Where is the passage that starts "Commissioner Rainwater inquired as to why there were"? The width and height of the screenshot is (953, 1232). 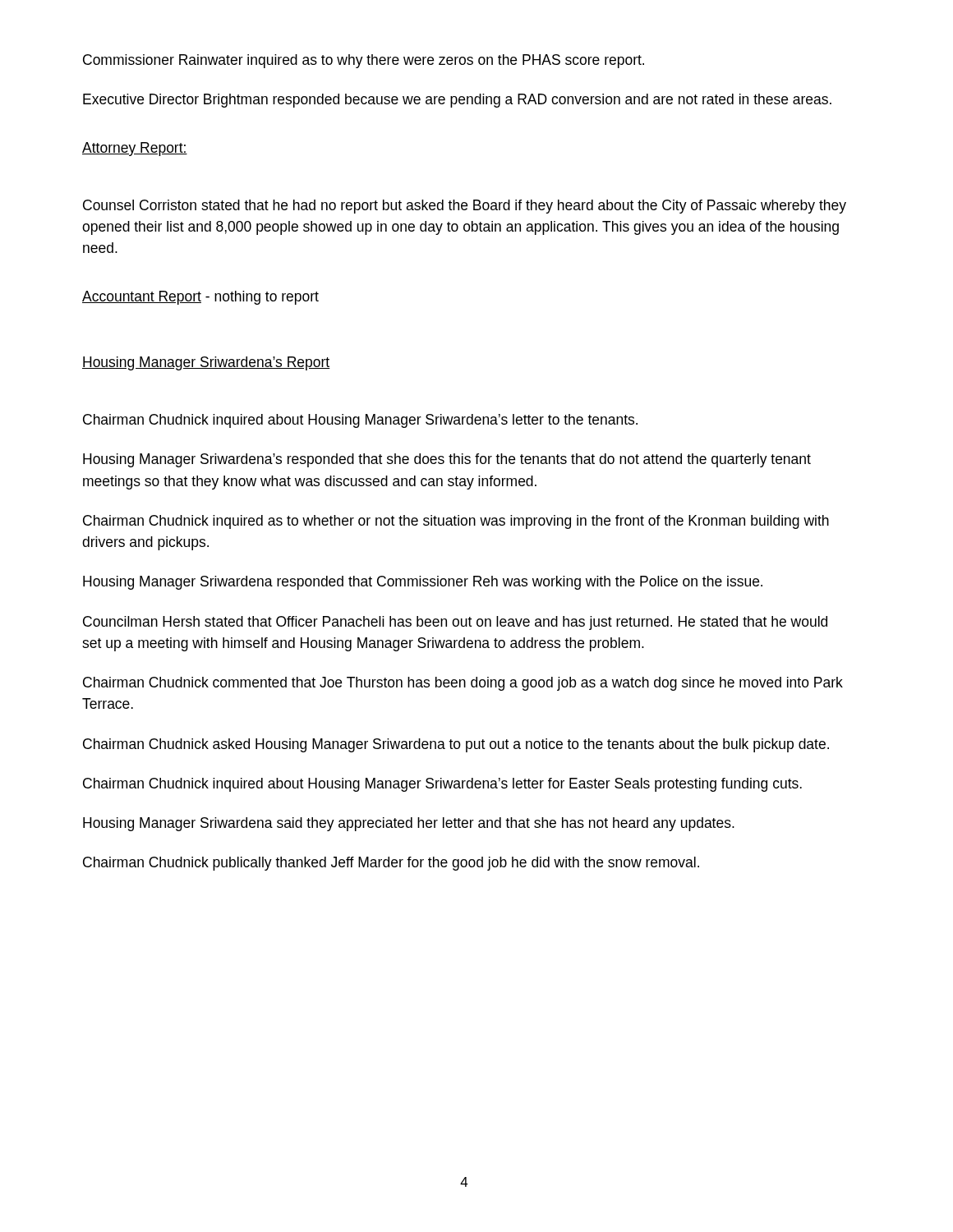364,60
